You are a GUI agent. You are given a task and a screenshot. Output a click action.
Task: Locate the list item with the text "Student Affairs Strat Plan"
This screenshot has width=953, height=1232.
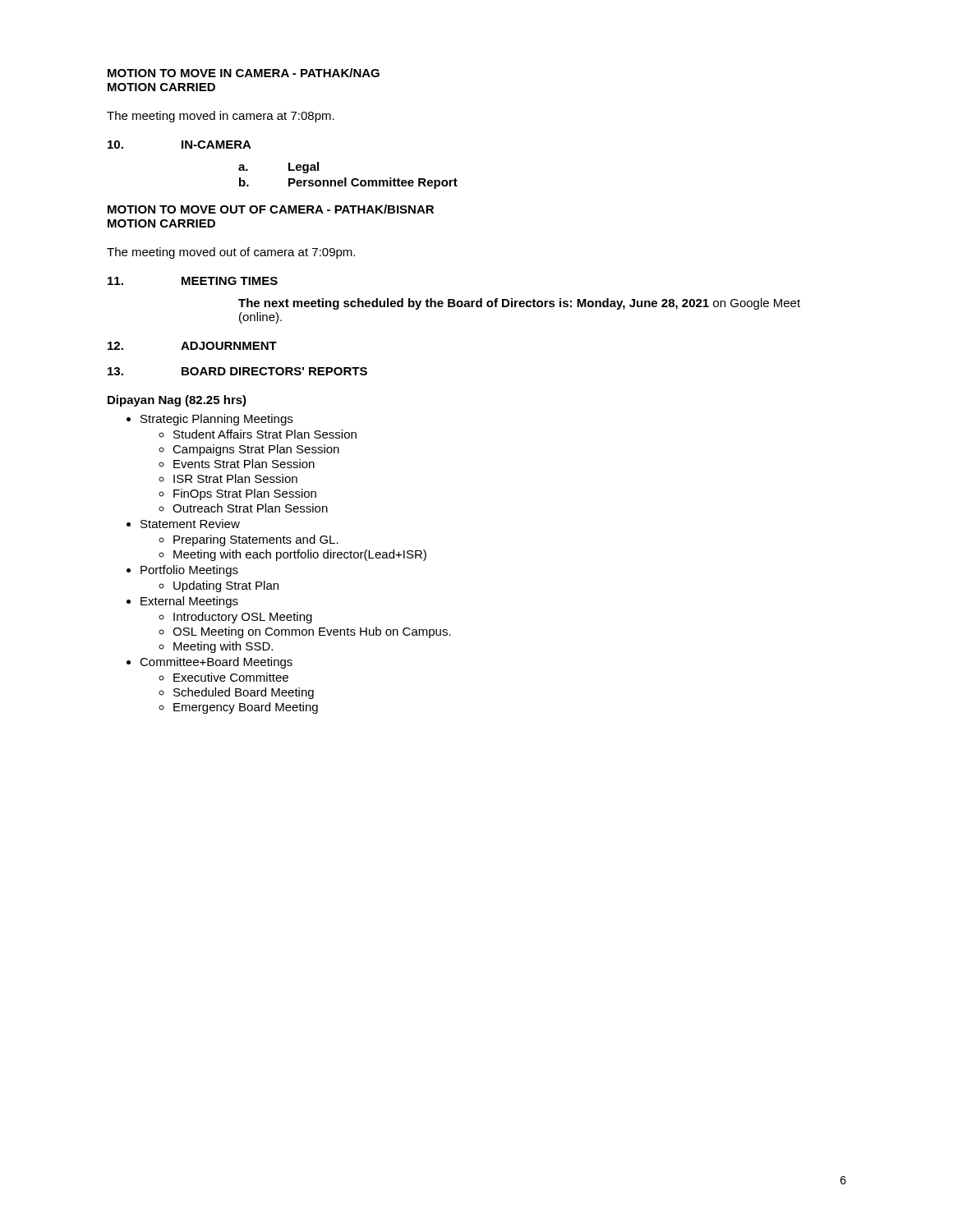265,434
